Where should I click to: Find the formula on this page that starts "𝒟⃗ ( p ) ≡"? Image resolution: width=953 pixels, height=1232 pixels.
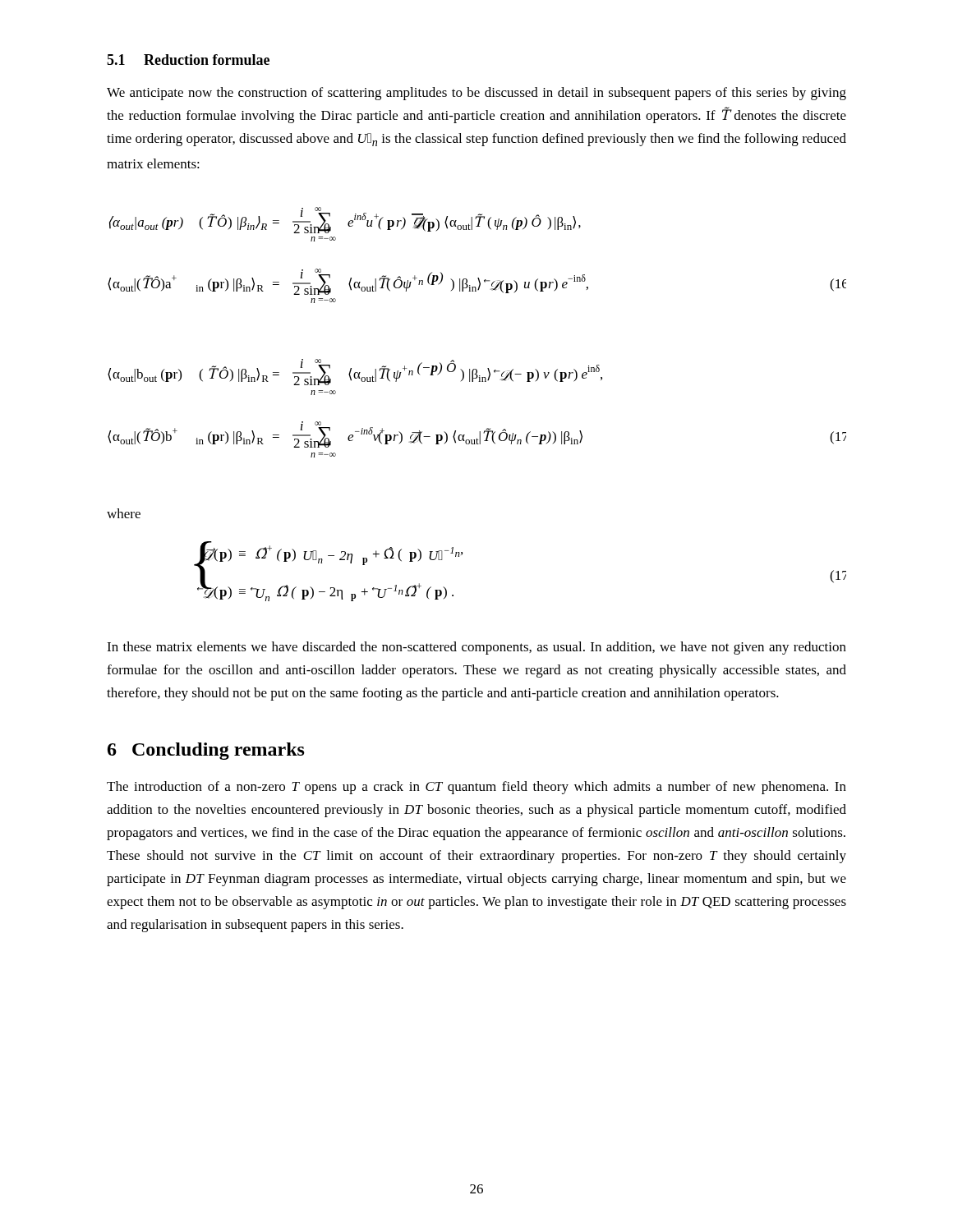coord(476,573)
